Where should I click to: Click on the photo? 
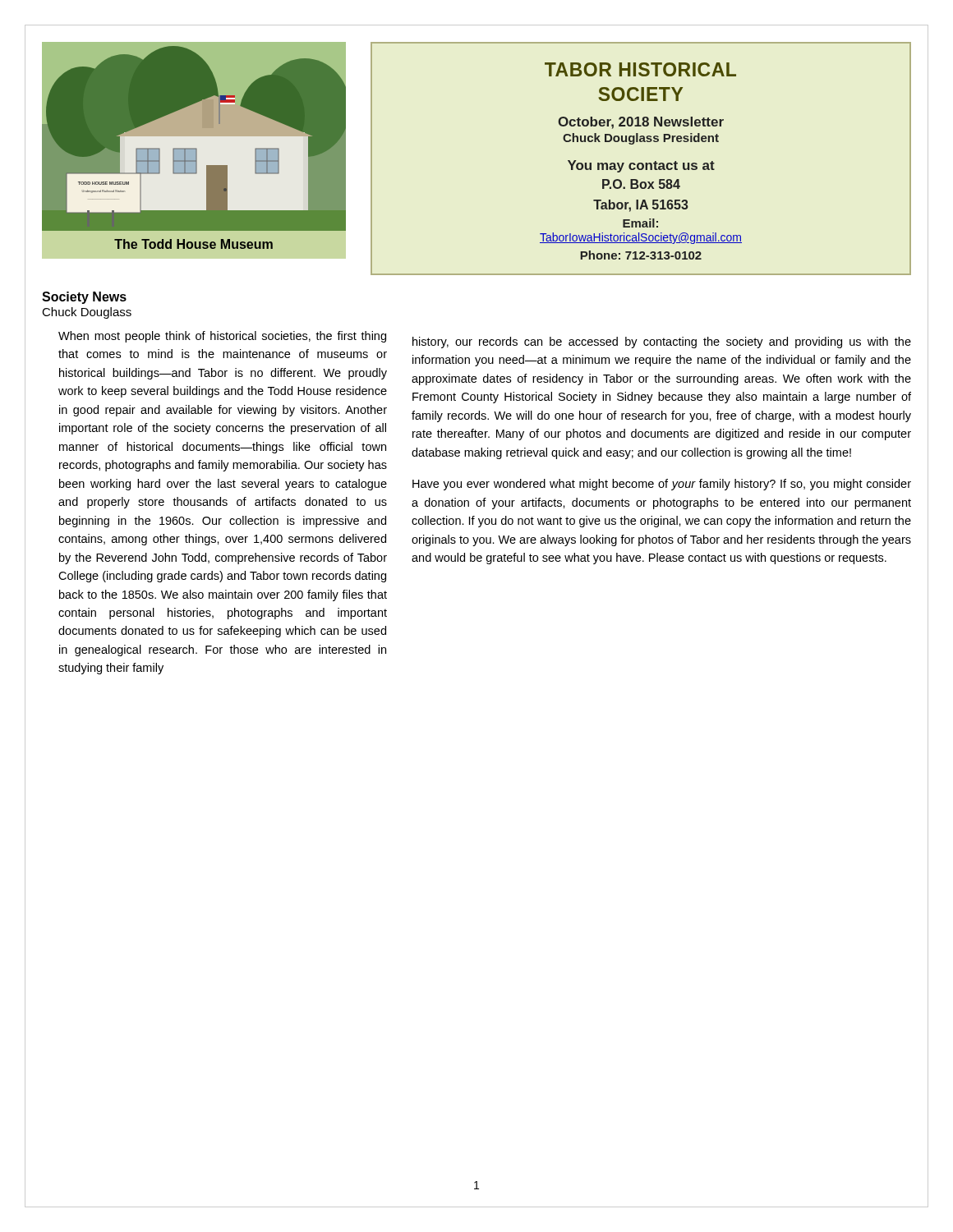(194, 136)
